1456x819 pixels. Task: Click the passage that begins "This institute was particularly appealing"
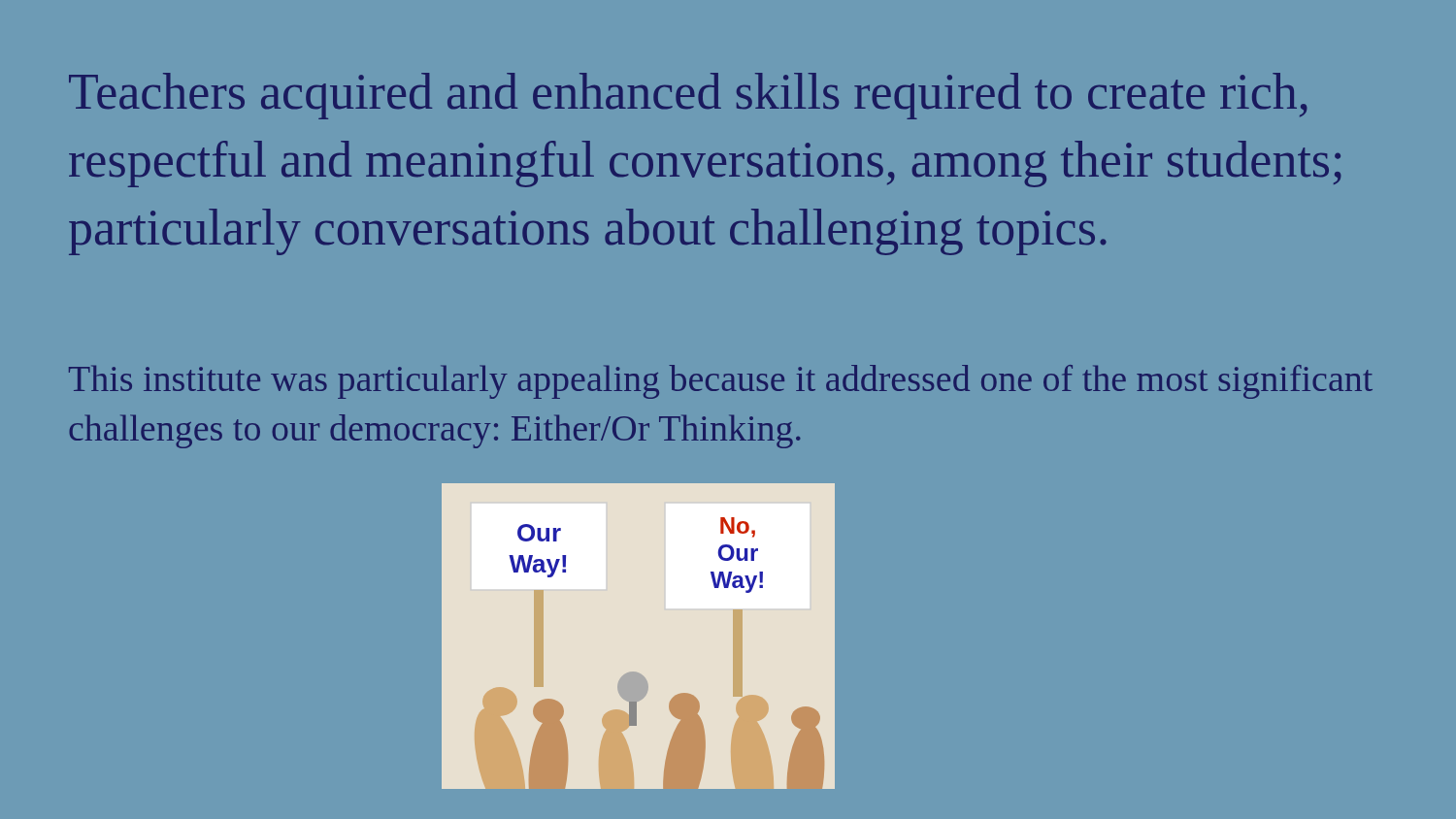point(720,403)
